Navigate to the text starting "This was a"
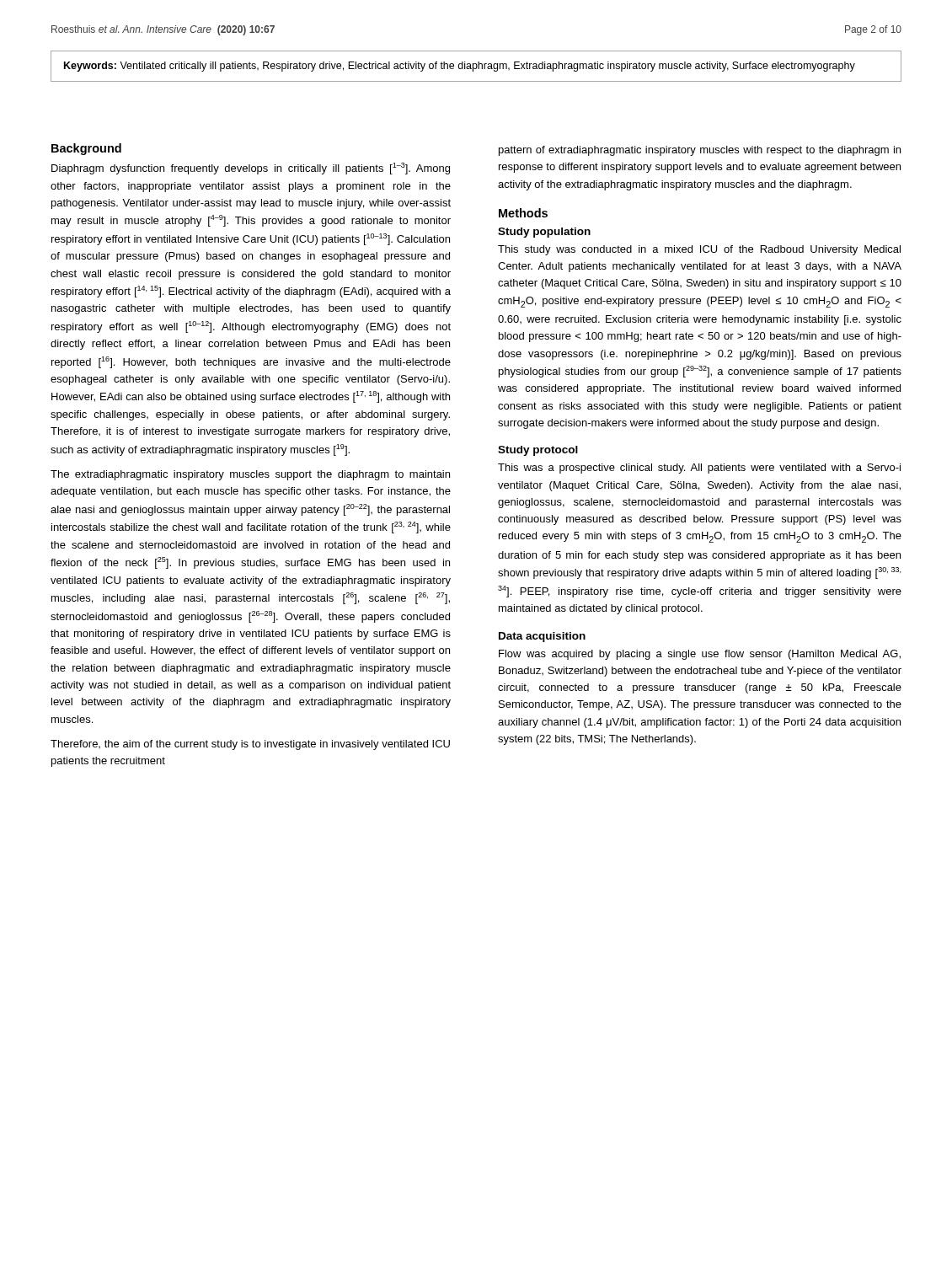Image resolution: width=952 pixels, height=1264 pixels. tap(700, 538)
